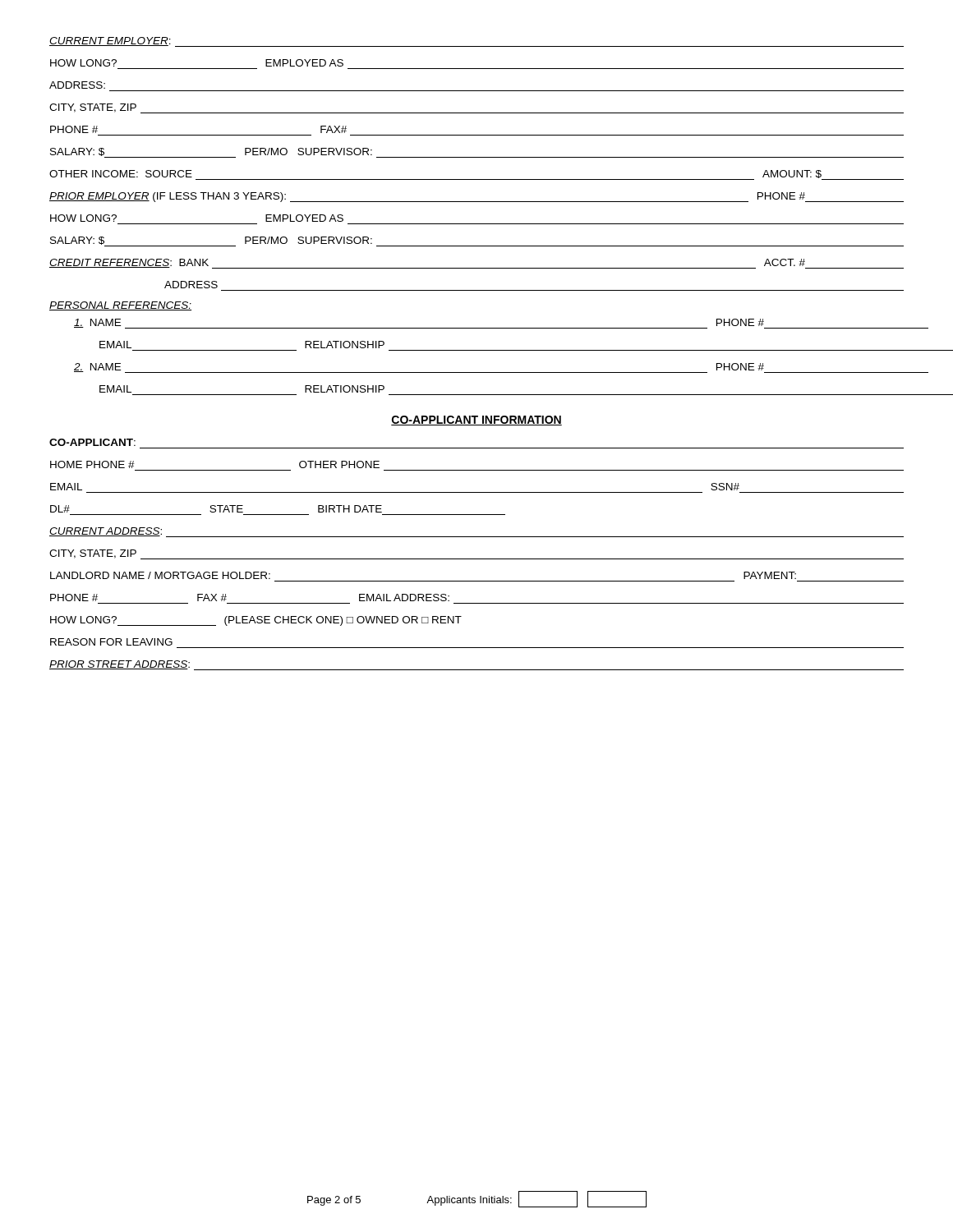Find the text block starting "PHONE # FAX#"
953x1232 pixels.
coord(476,129)
